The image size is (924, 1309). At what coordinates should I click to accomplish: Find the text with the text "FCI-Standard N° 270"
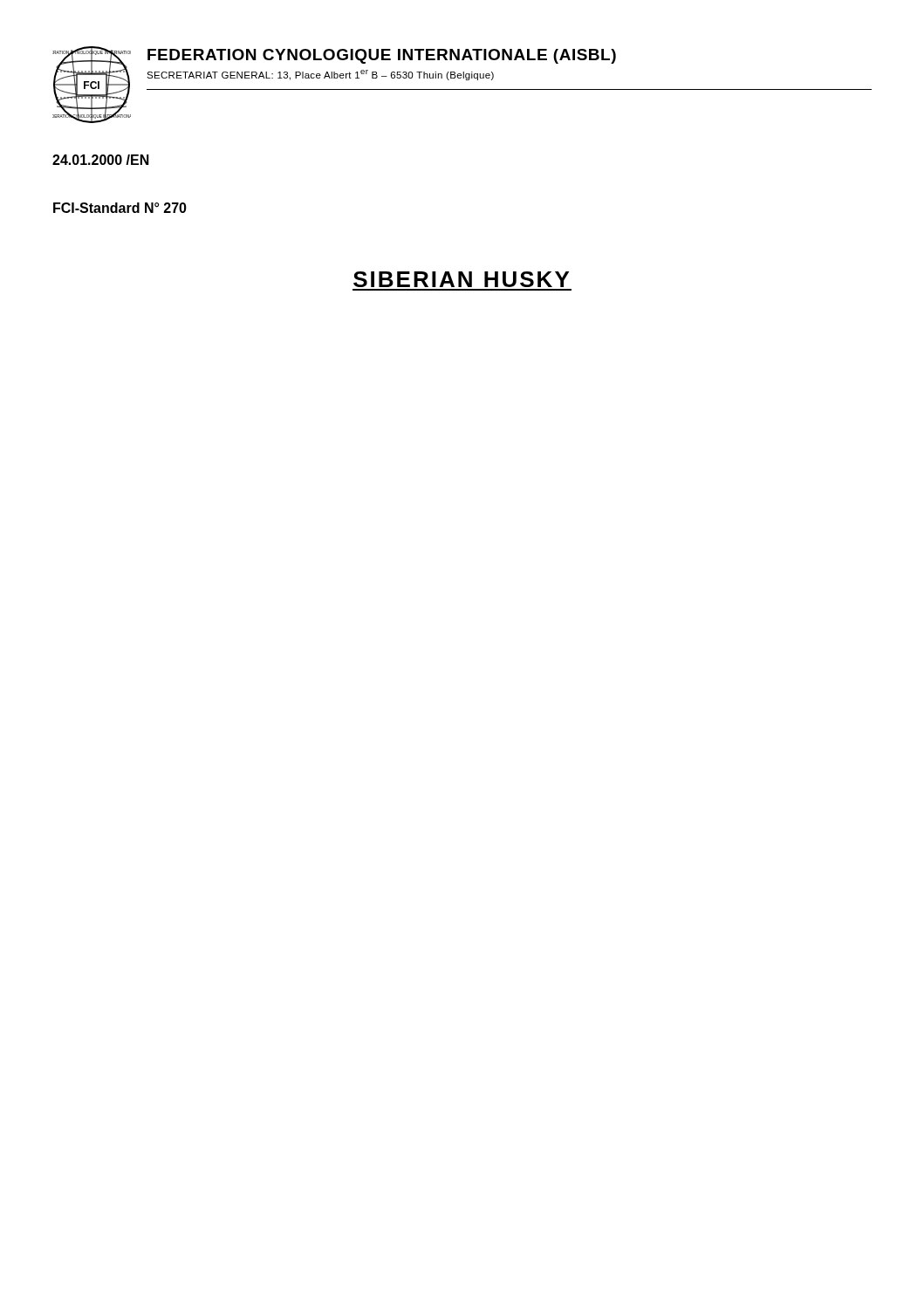coord(120,208)
